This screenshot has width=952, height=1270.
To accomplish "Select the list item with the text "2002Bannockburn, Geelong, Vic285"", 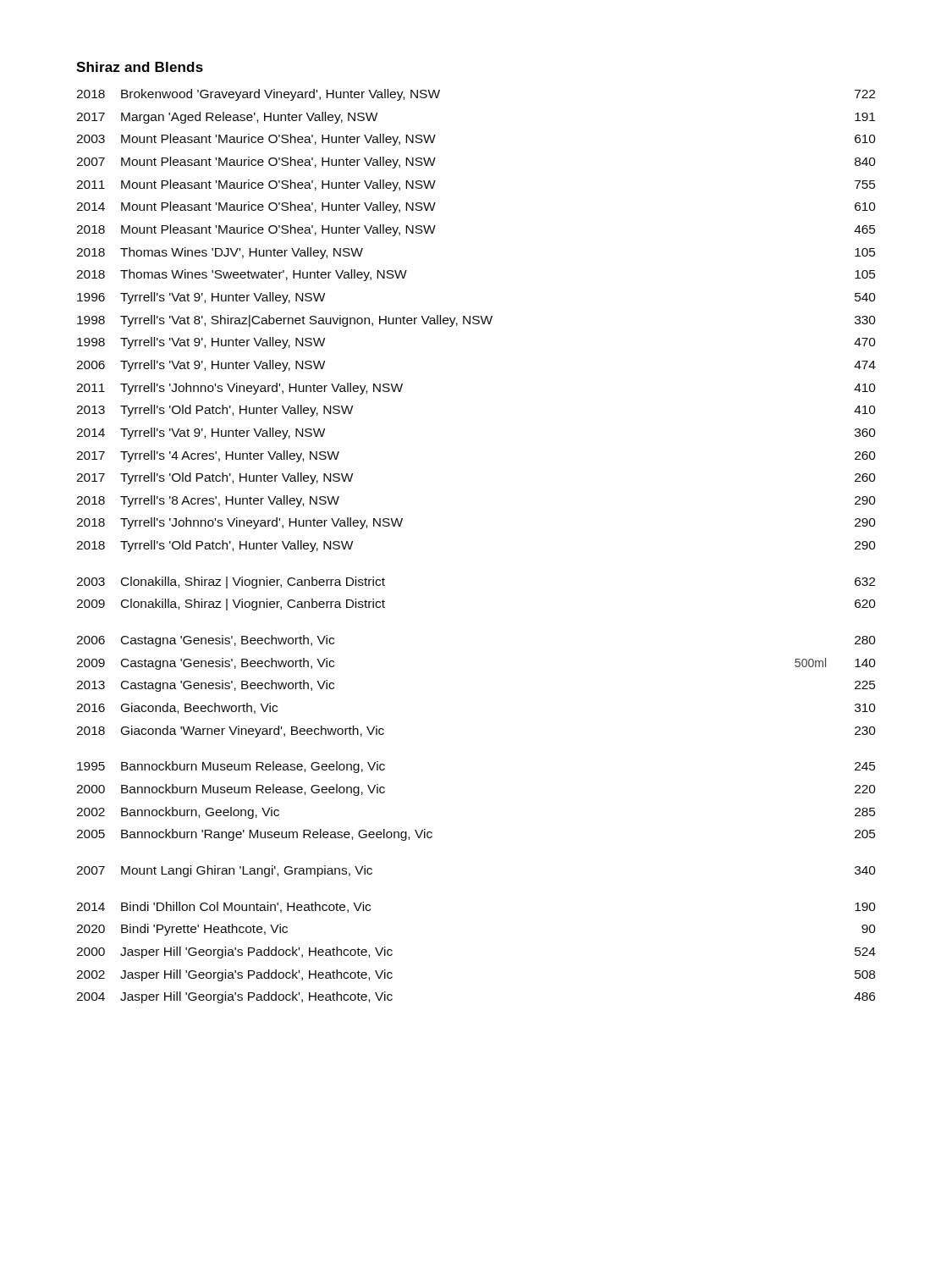I will pos(85,812).
